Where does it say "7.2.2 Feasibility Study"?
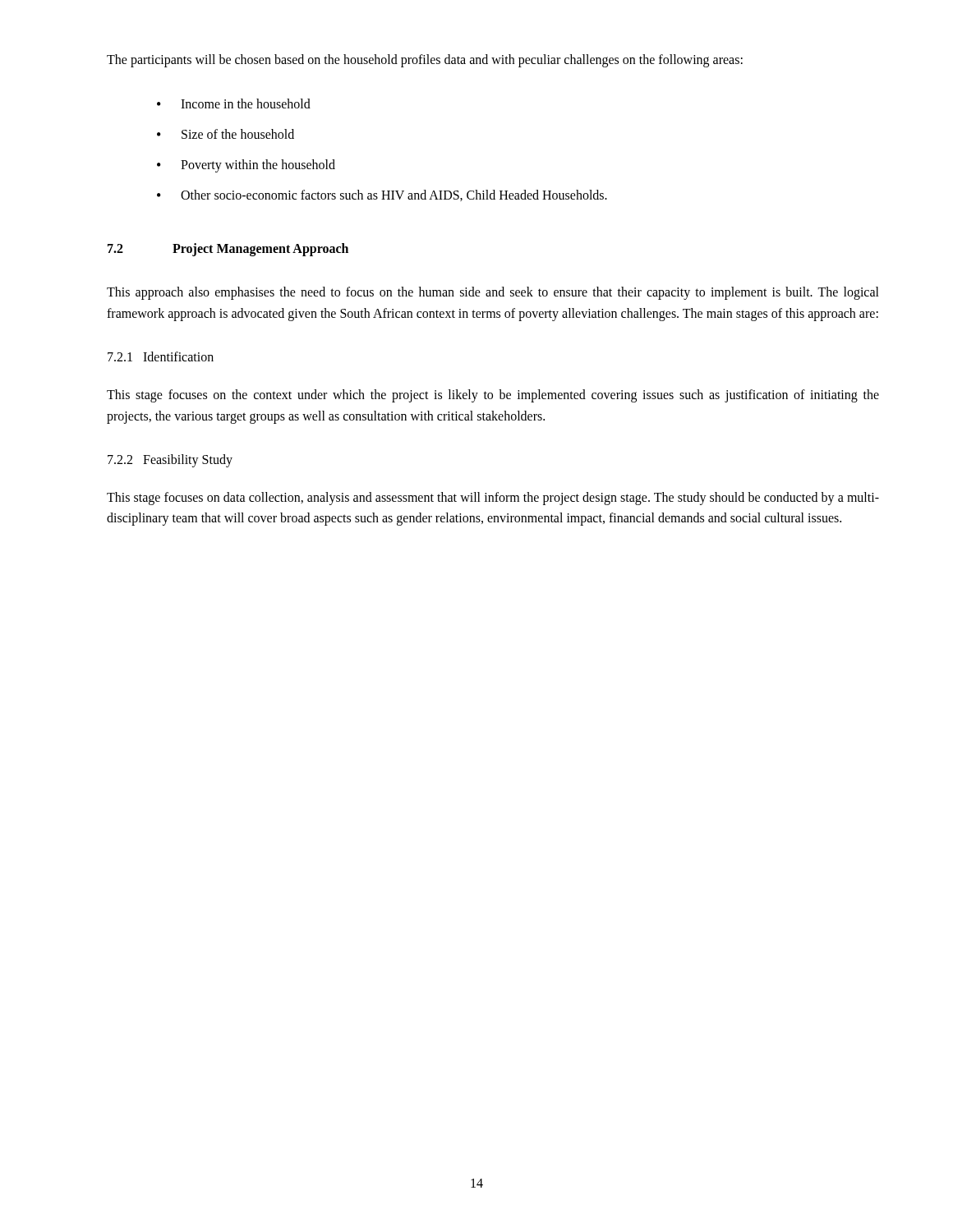This screenshot has height=1232, width=953. pyautogui.click(x=170, y=460)
